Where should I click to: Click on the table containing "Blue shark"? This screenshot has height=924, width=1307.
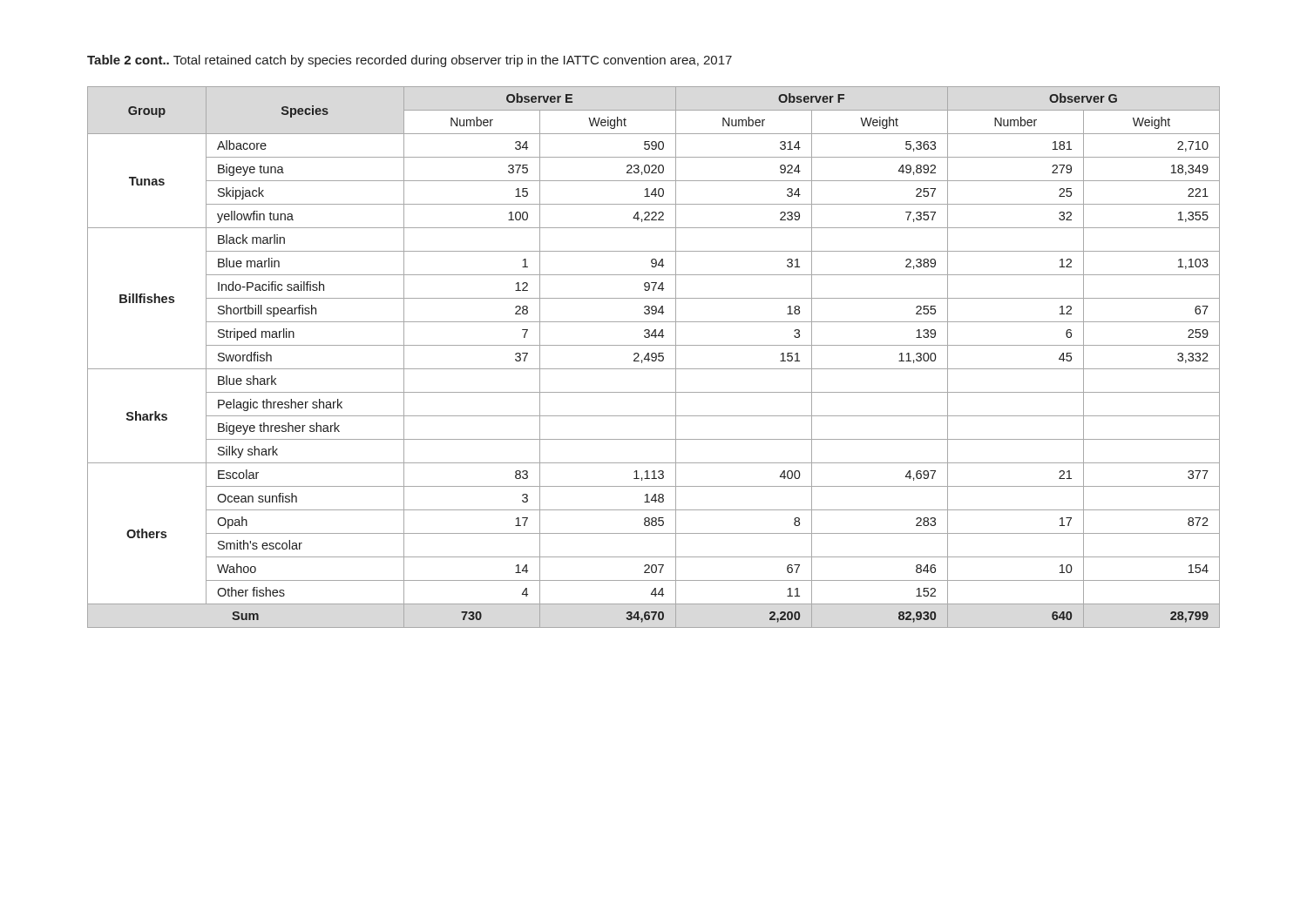654,357
